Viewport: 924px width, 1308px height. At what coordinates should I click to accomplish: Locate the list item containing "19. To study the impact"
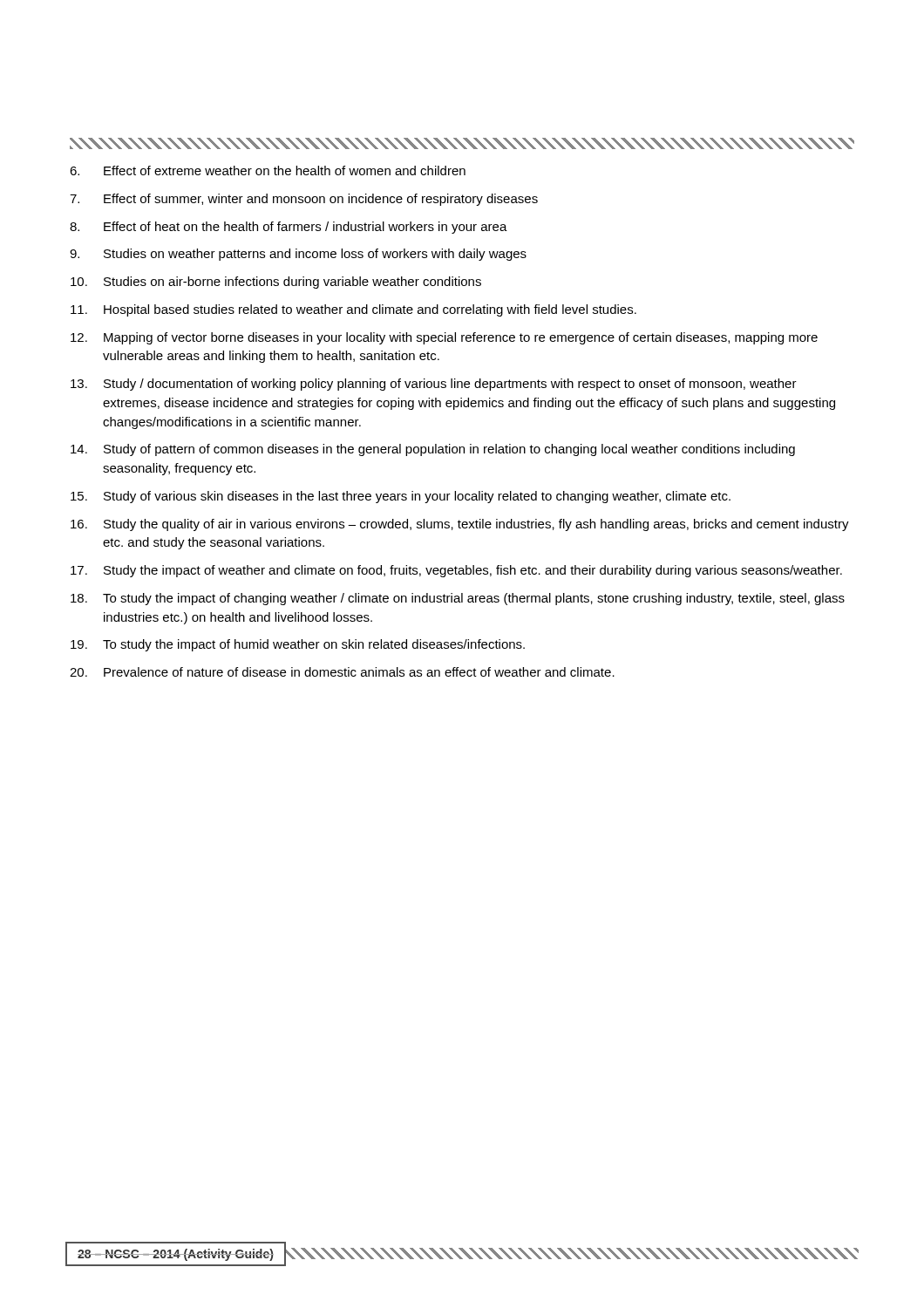click(x=298, y=645)
